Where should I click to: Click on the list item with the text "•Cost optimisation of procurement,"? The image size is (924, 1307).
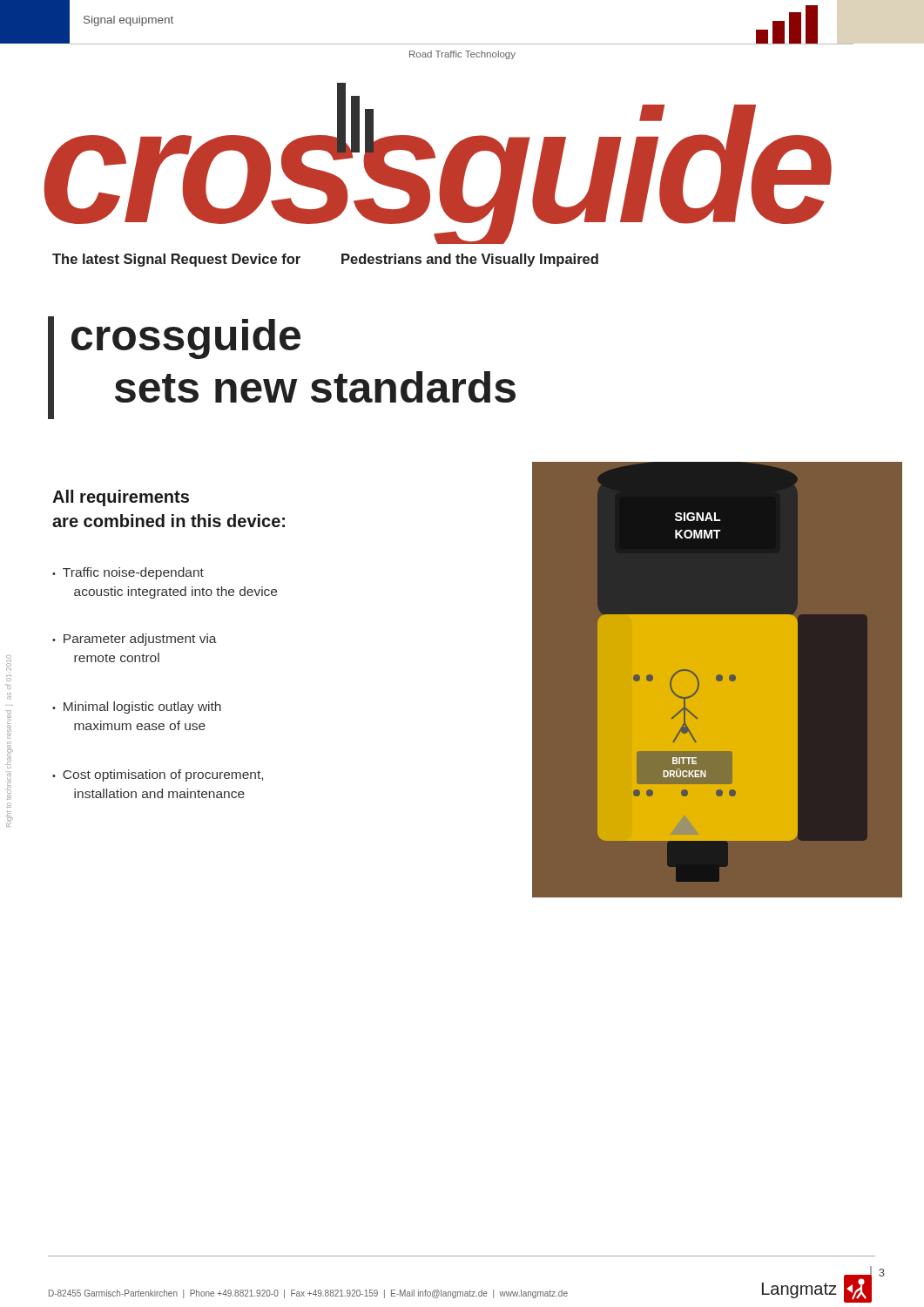tap(158, 784)
